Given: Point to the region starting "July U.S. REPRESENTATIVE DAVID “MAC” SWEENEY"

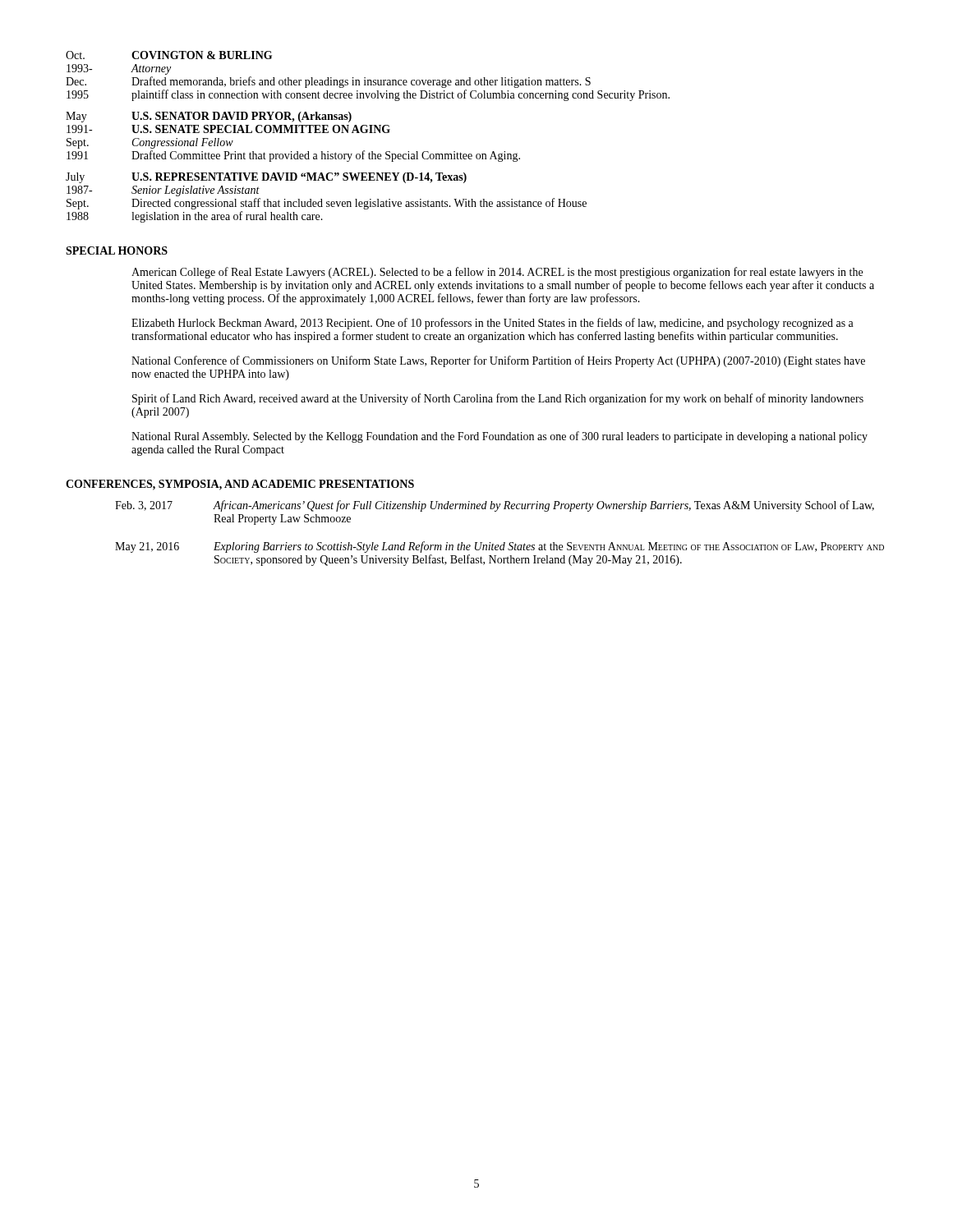Looking at the screenshot, I should pos(476,197).
